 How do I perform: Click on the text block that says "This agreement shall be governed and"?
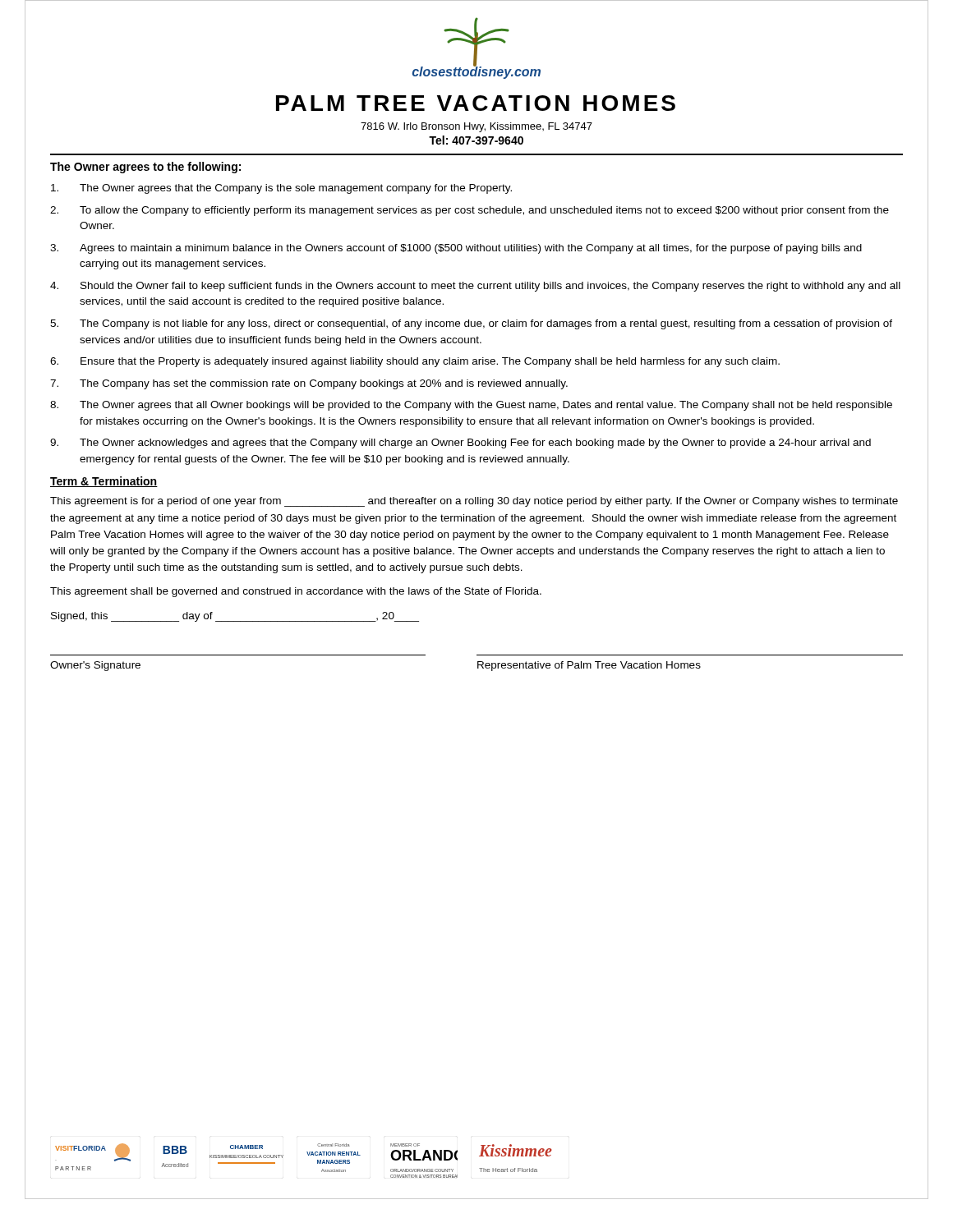tap(296, 591)
